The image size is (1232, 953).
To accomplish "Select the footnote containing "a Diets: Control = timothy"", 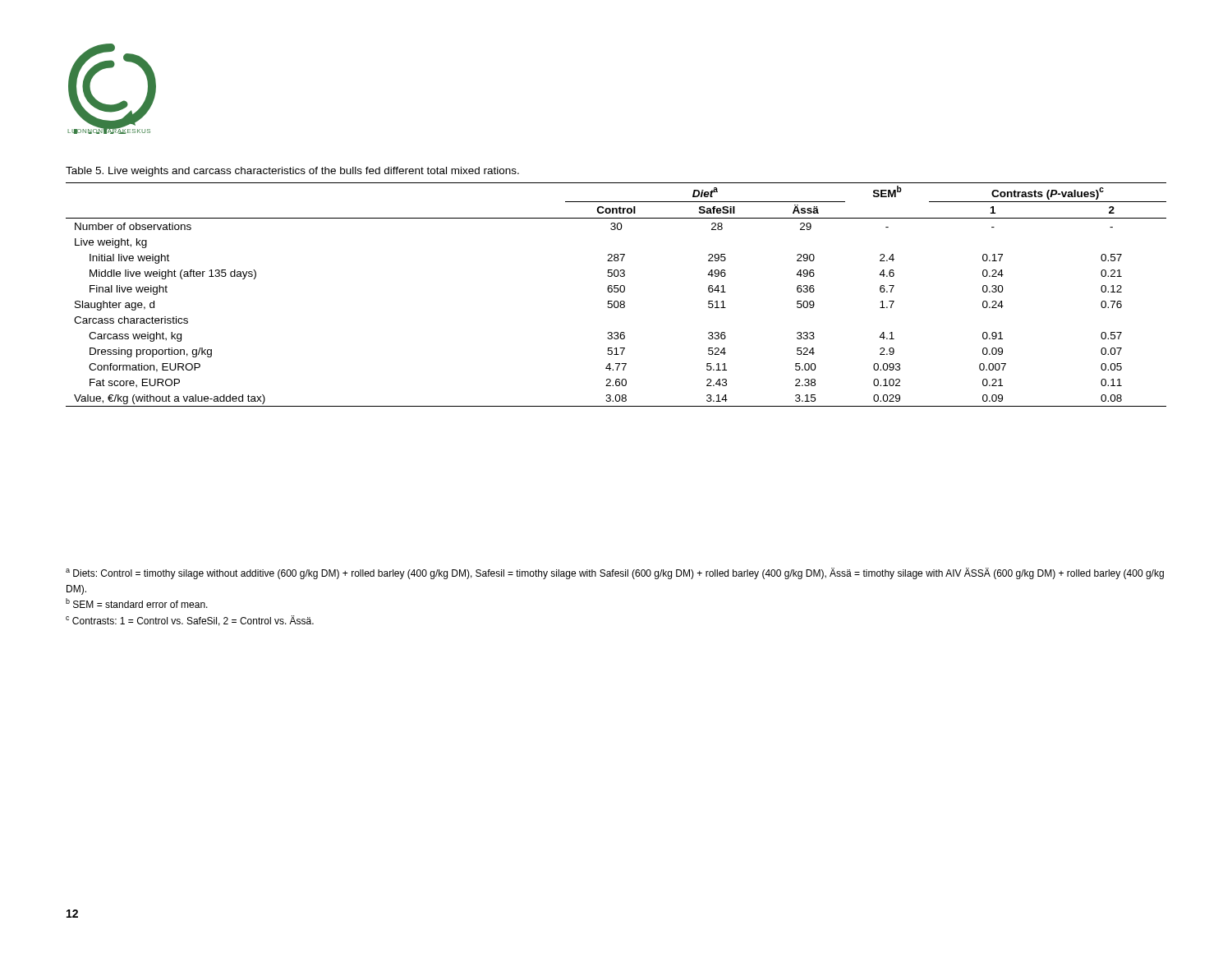I will tap(615, 580).
